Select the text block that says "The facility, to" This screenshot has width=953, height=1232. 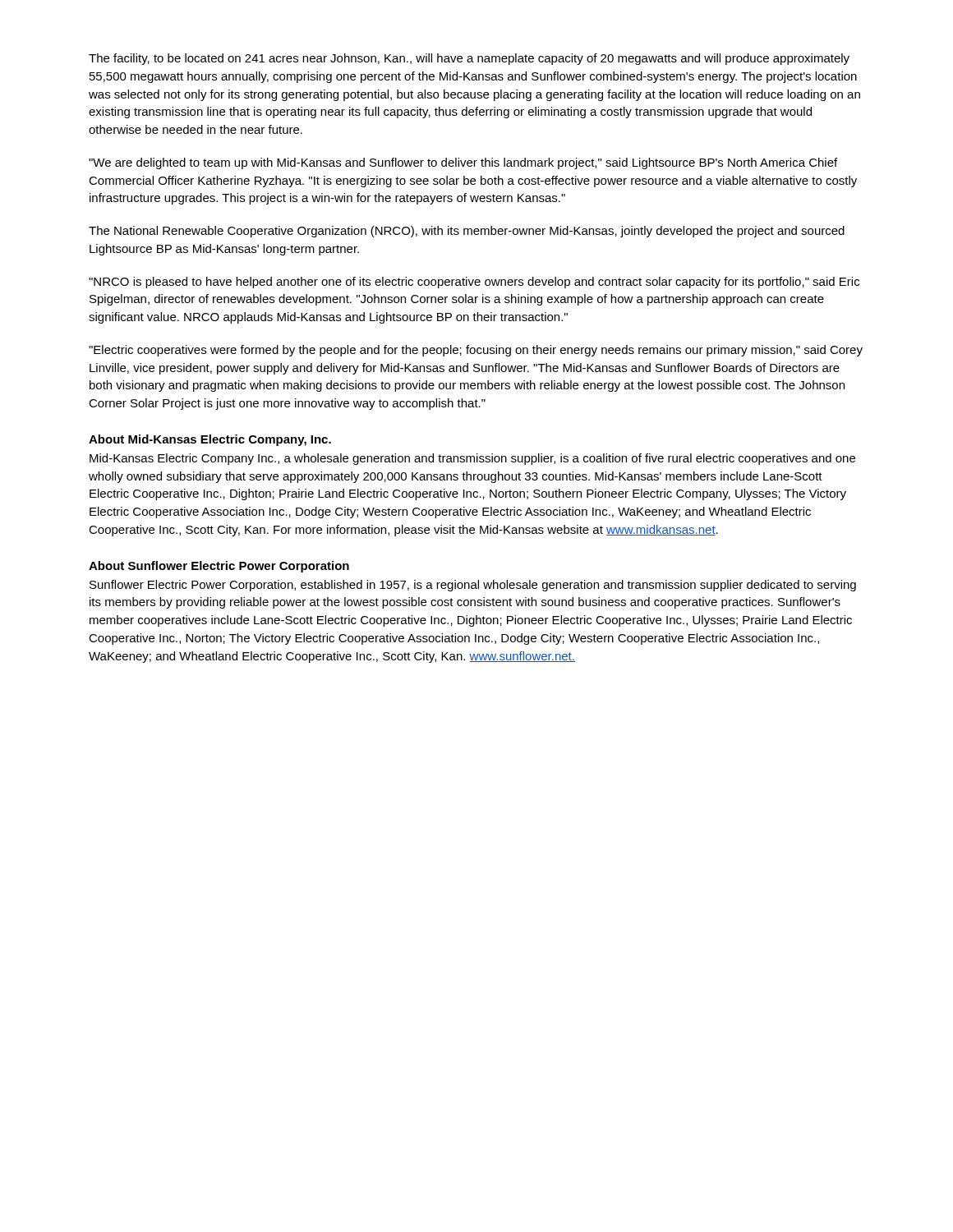475,94
